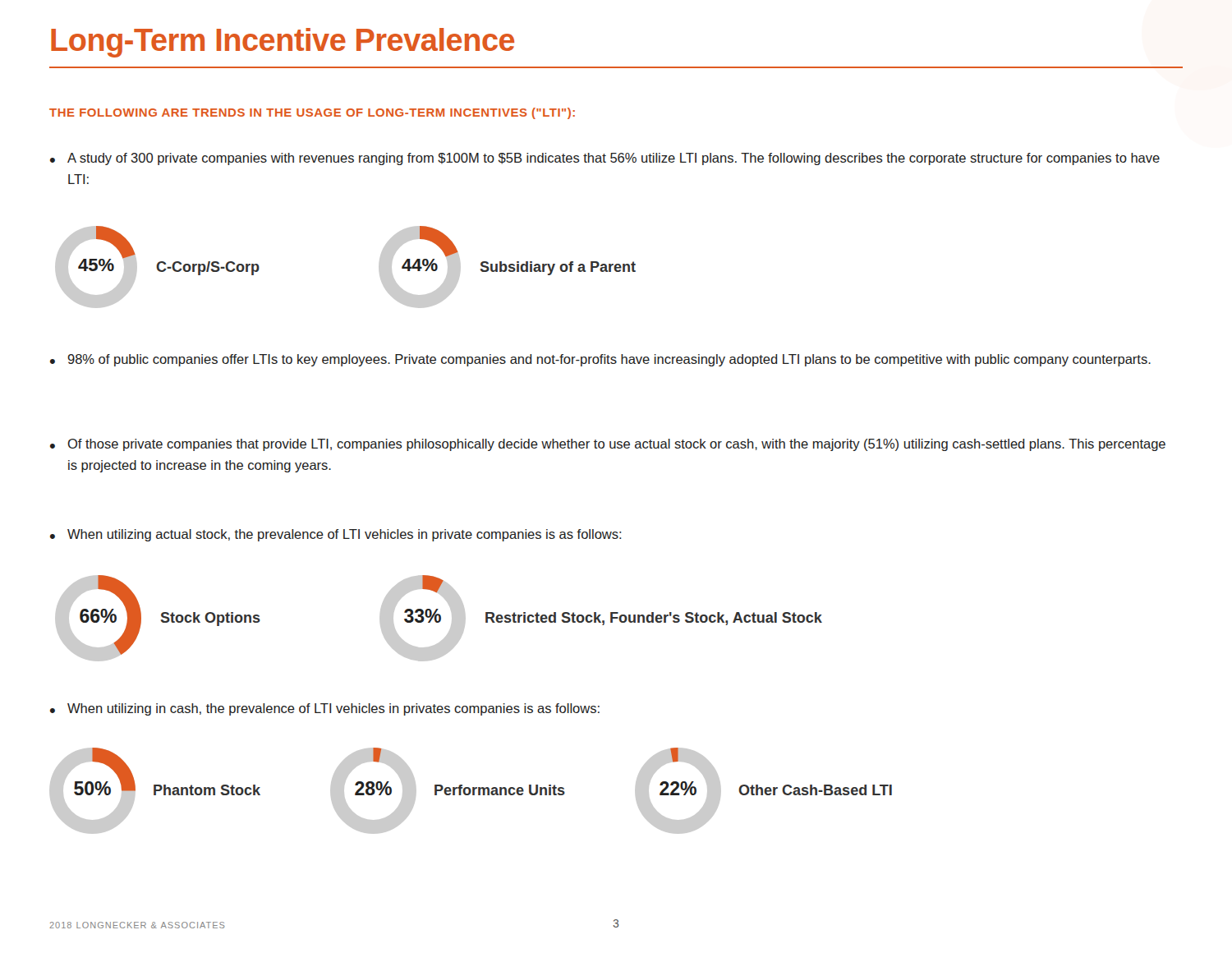Screen dimensions: 953x1232
Task: Find the region starting "• When utilizing in"
Action: (x=334, y=709)
